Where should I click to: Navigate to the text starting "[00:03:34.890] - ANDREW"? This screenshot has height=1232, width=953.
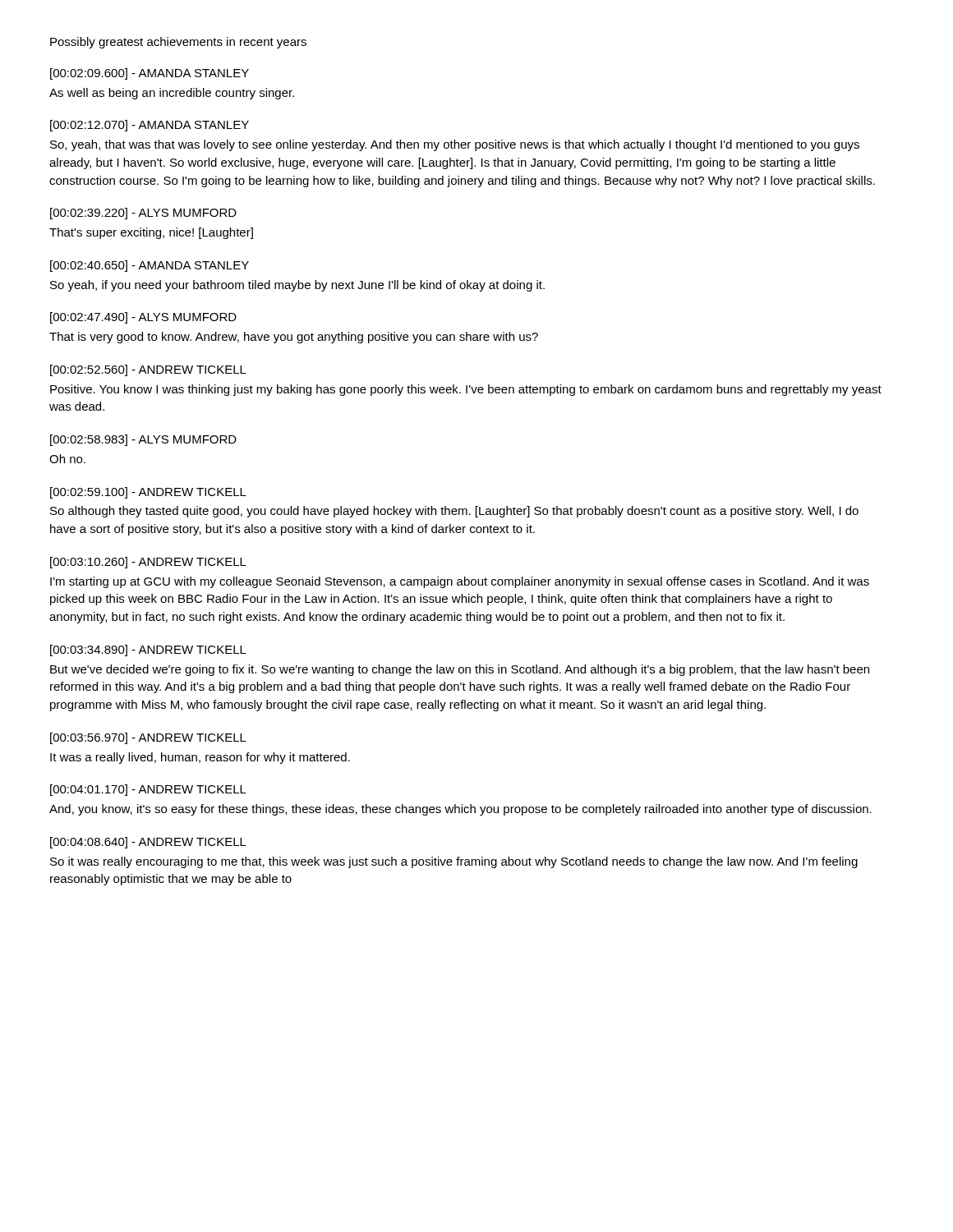(468, 677)
